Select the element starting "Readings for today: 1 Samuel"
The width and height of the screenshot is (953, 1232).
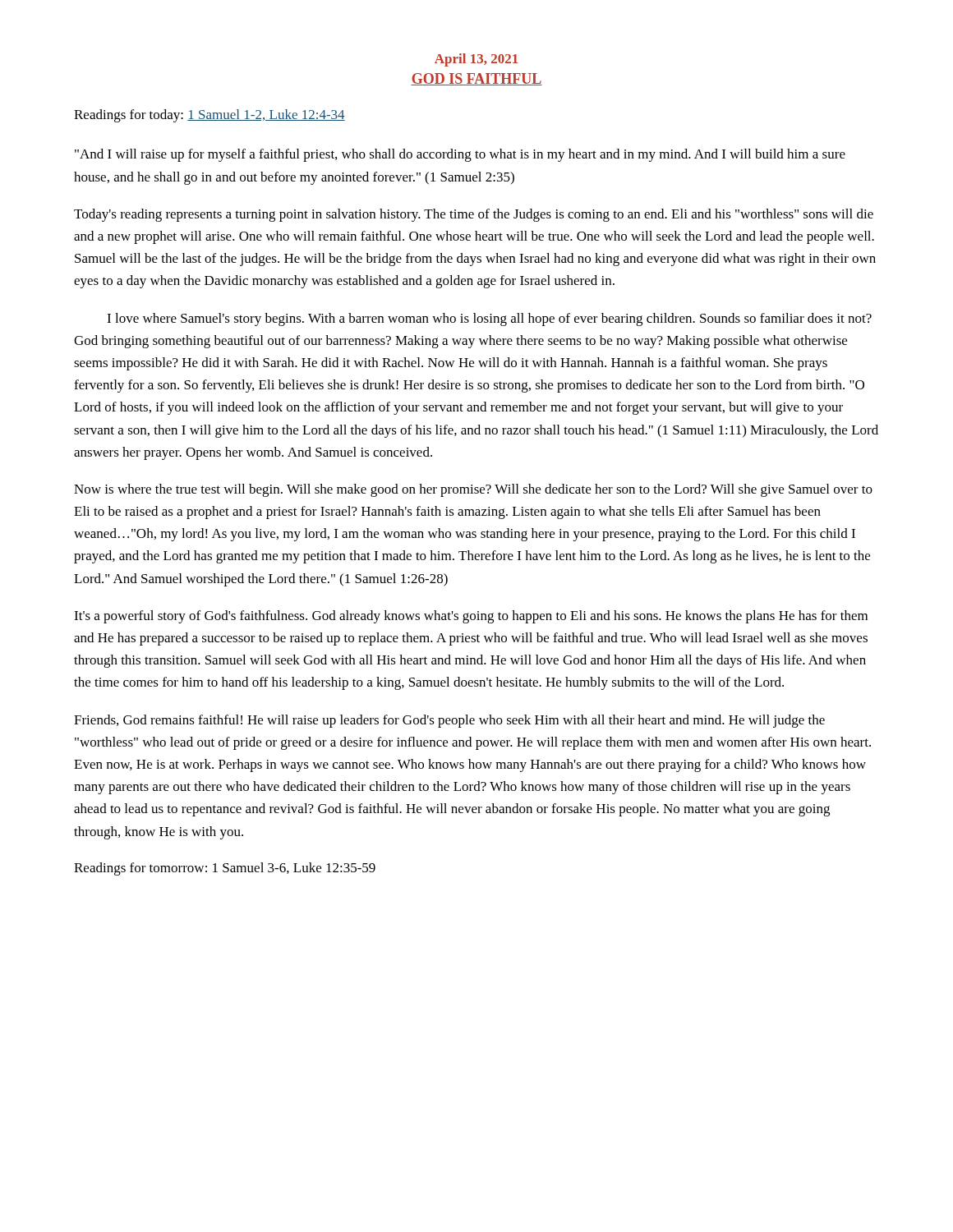tap(209, 115)
